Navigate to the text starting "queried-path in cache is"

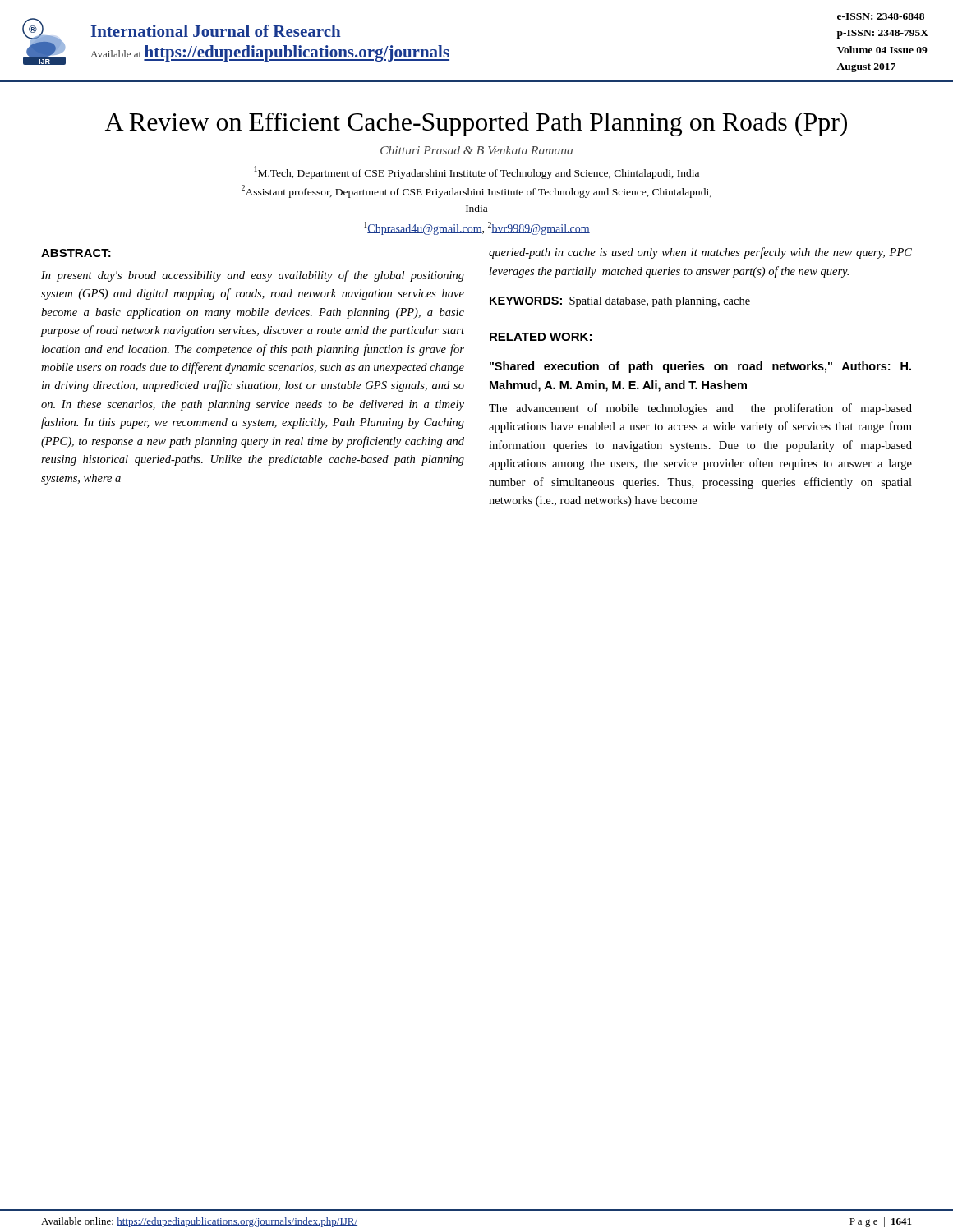700,262
